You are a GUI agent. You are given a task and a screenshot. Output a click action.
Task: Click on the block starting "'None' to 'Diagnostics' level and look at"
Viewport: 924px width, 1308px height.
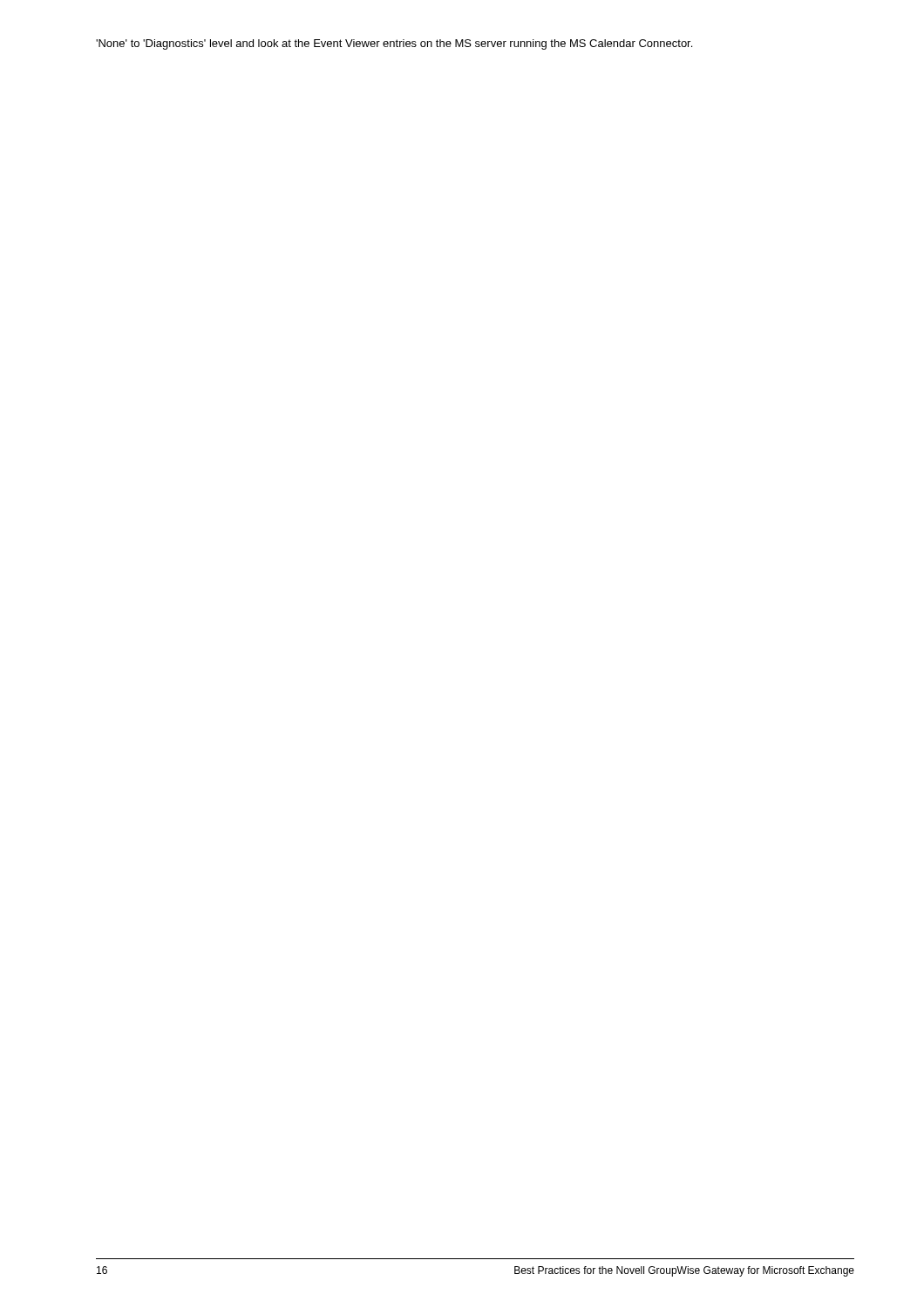point(395,43)
